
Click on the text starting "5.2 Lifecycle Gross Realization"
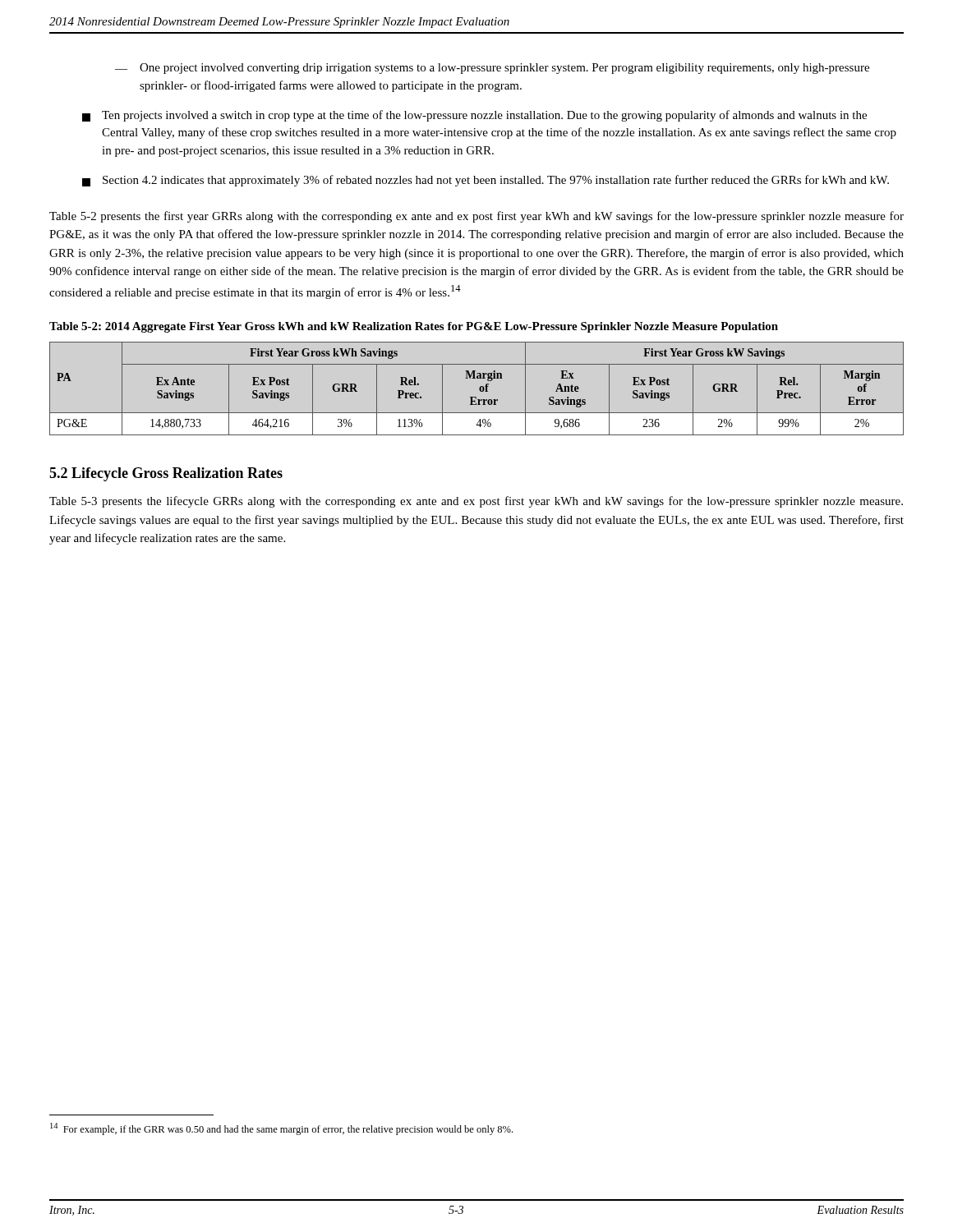[x=166, y=473]
